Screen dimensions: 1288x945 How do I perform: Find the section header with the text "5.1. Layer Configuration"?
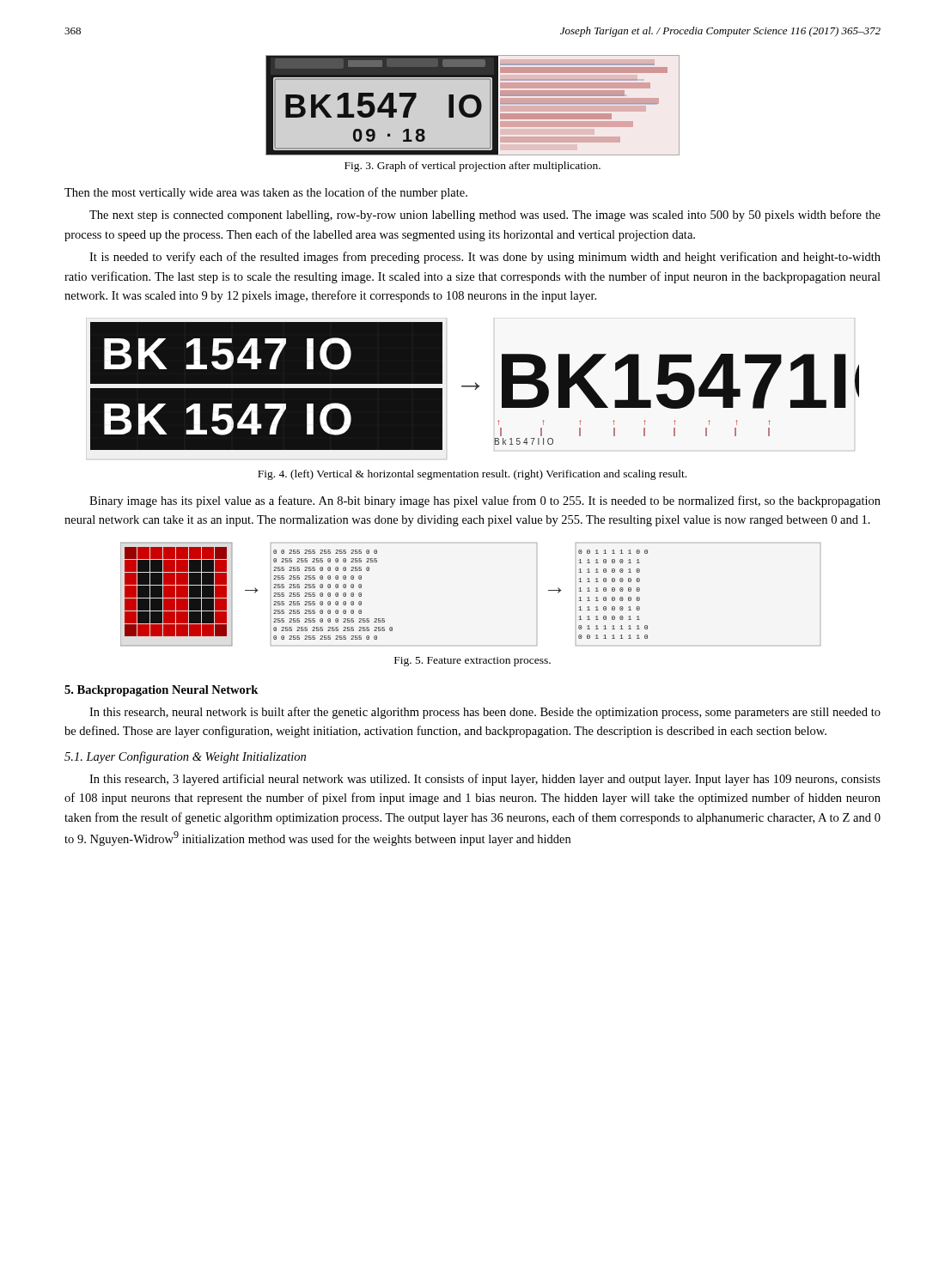click(x=186, y=756)
